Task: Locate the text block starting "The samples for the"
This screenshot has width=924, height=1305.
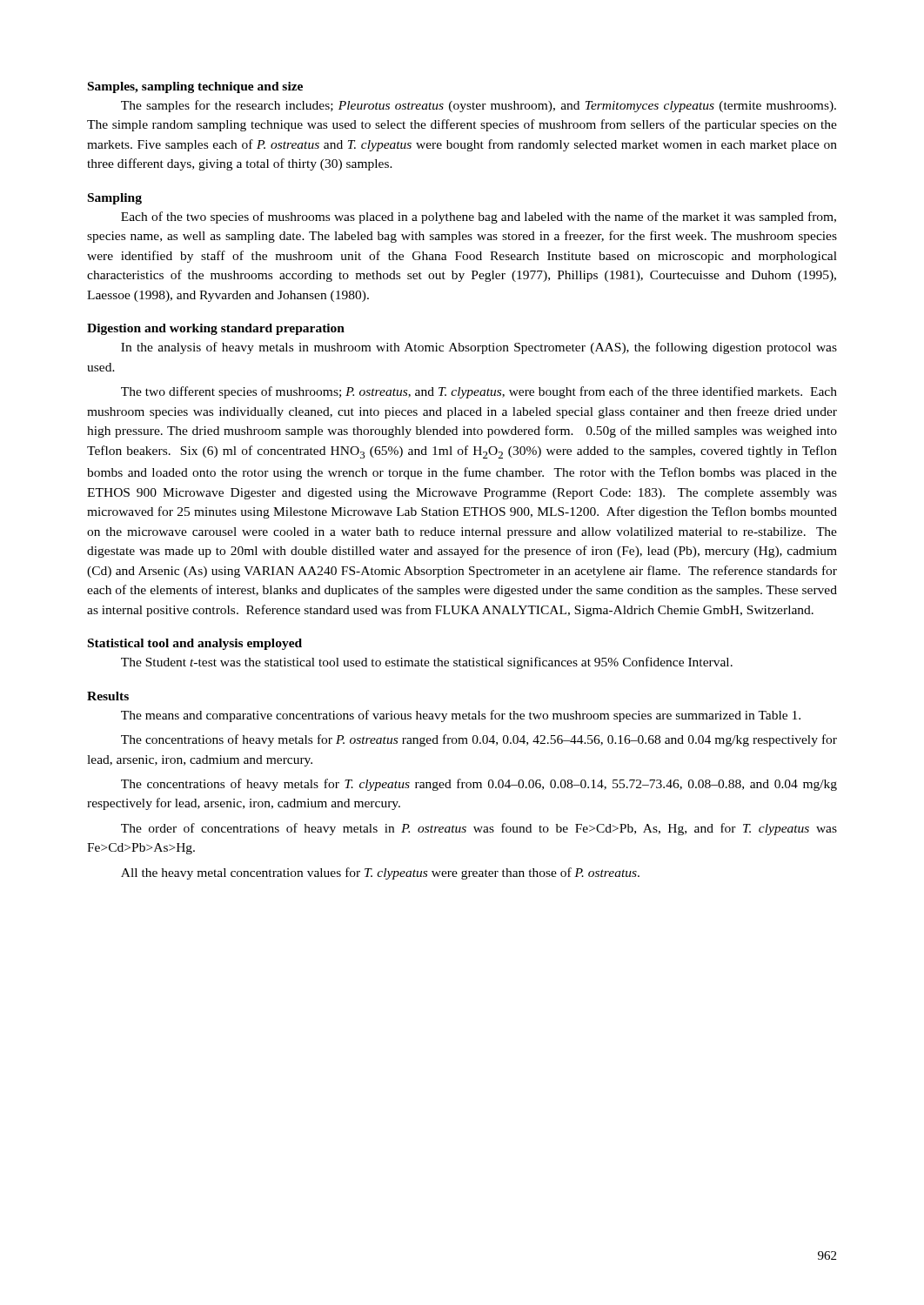Action: (462, 135)
